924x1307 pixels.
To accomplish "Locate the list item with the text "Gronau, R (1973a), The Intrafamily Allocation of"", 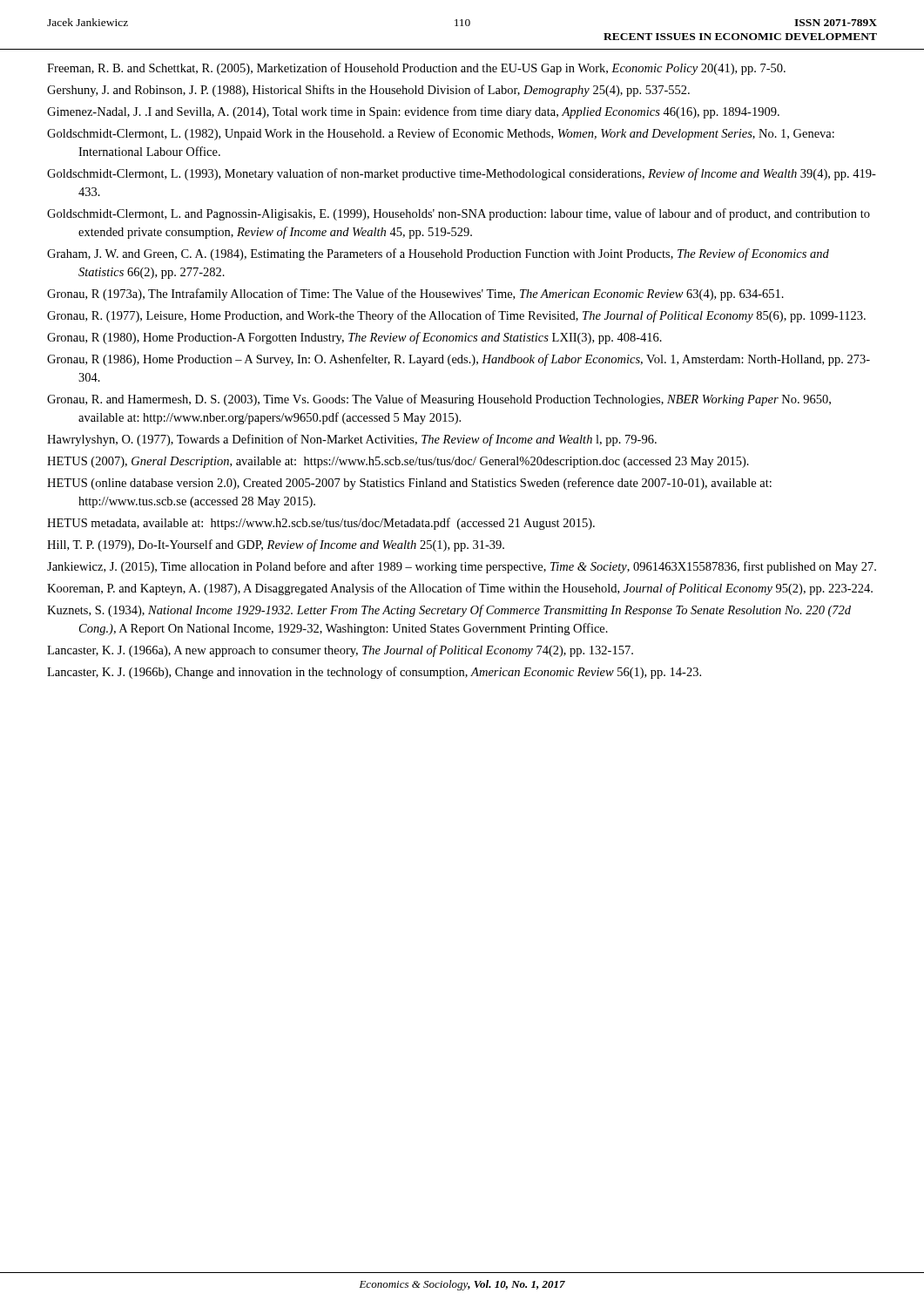I will [416, 294].
